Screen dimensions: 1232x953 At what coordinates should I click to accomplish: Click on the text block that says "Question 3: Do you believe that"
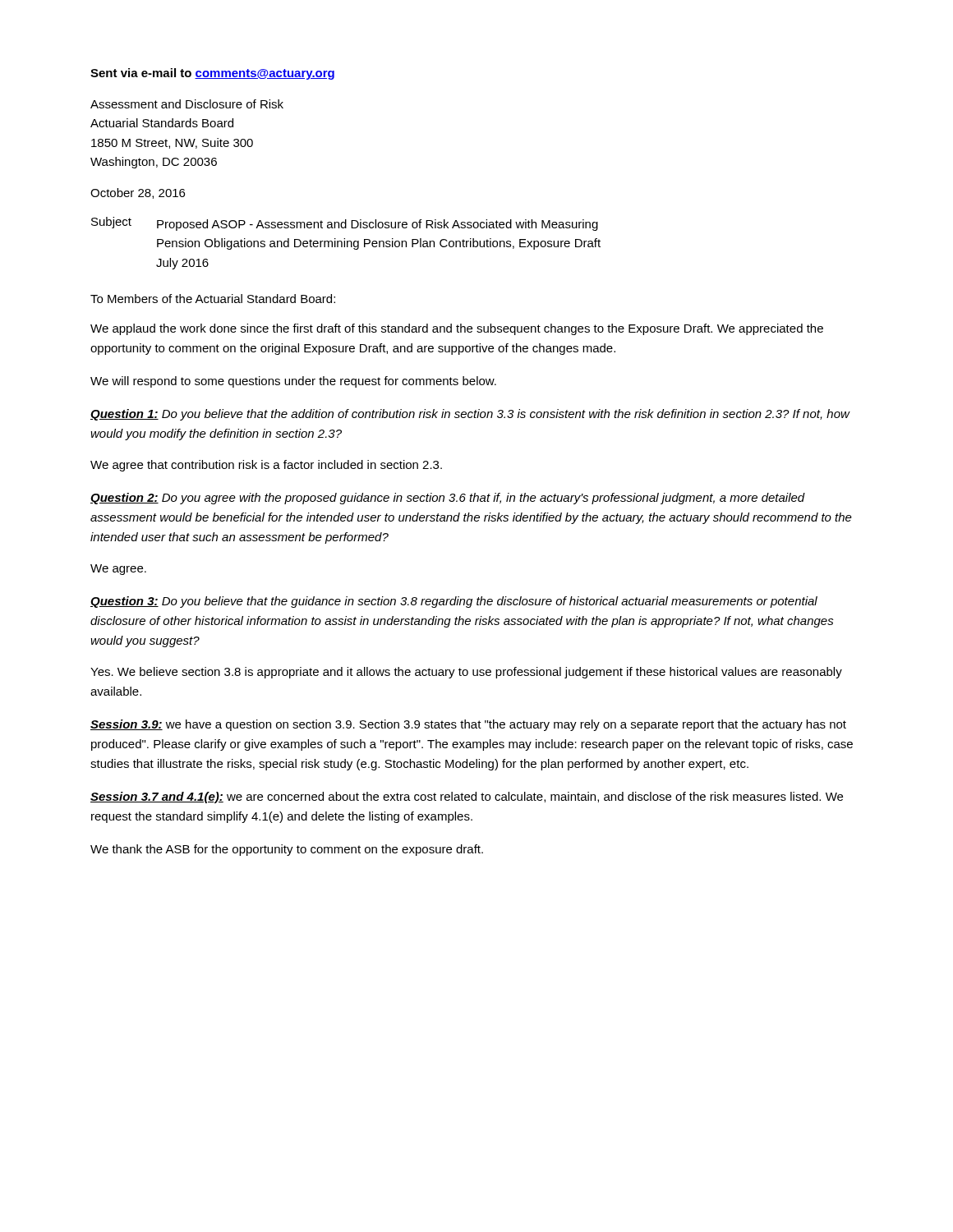point(462,620)
